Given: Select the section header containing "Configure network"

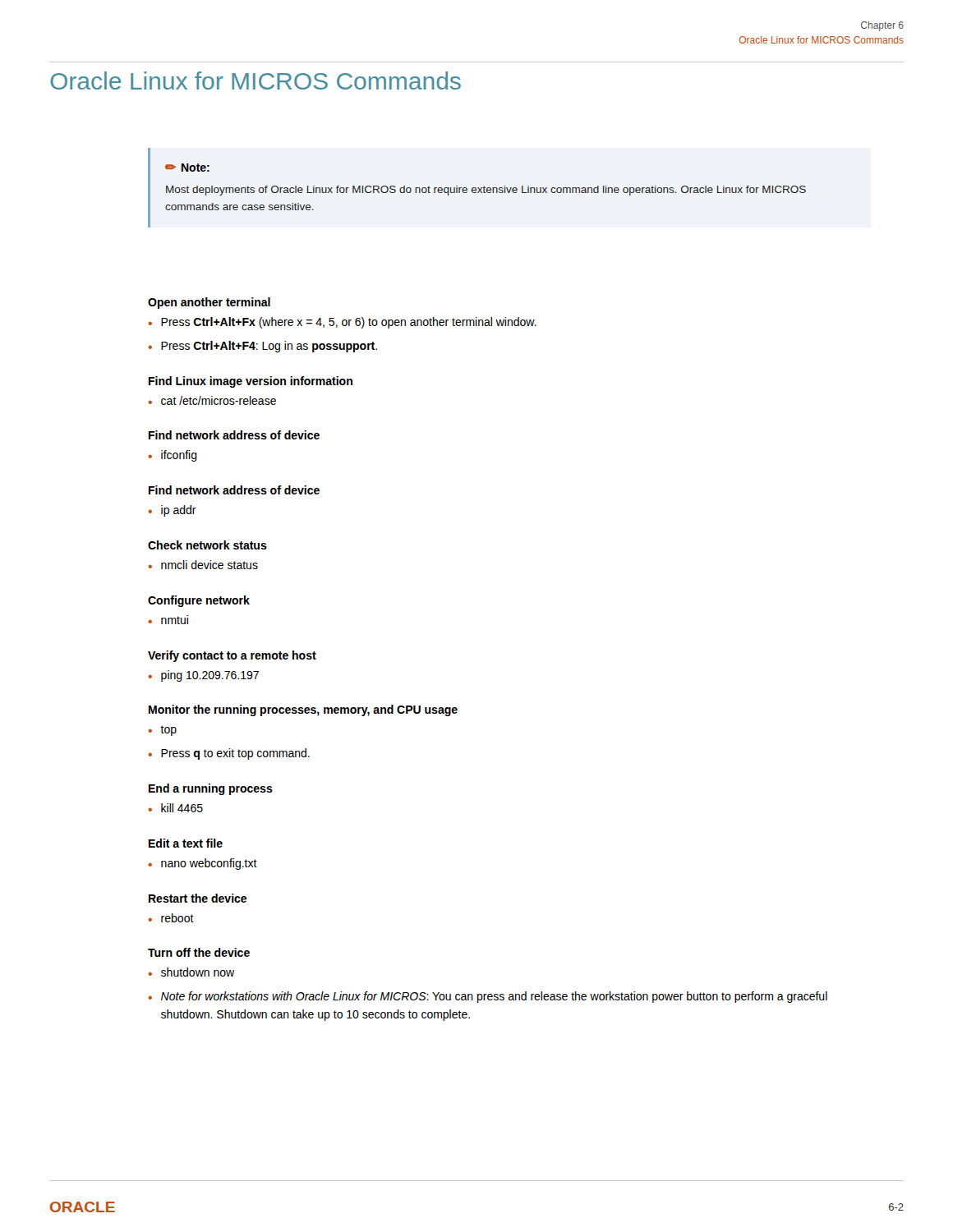Looking at the screenshot, I should (x=199, y=600).
